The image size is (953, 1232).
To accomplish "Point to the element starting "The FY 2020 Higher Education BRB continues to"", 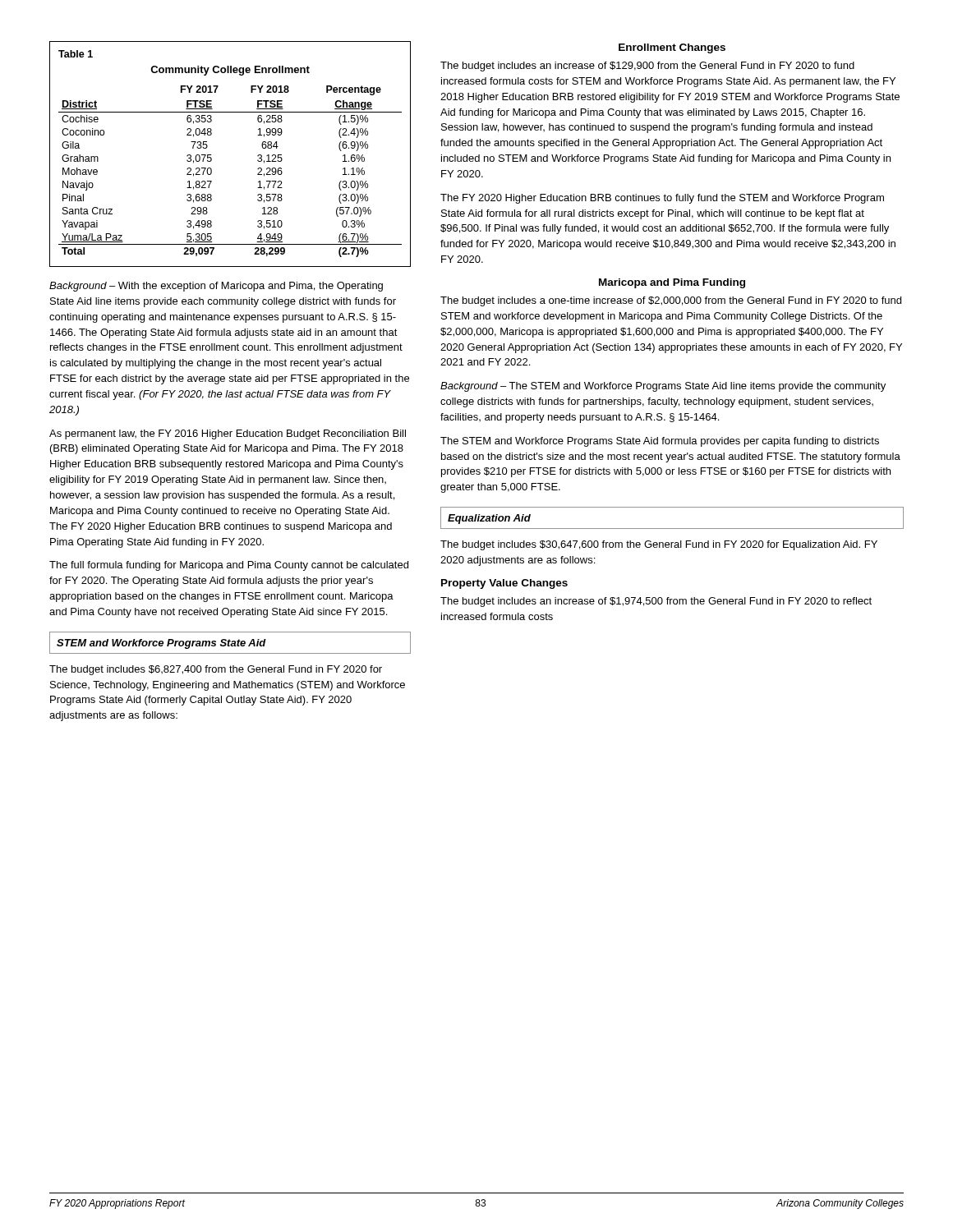I will (668, 228).
